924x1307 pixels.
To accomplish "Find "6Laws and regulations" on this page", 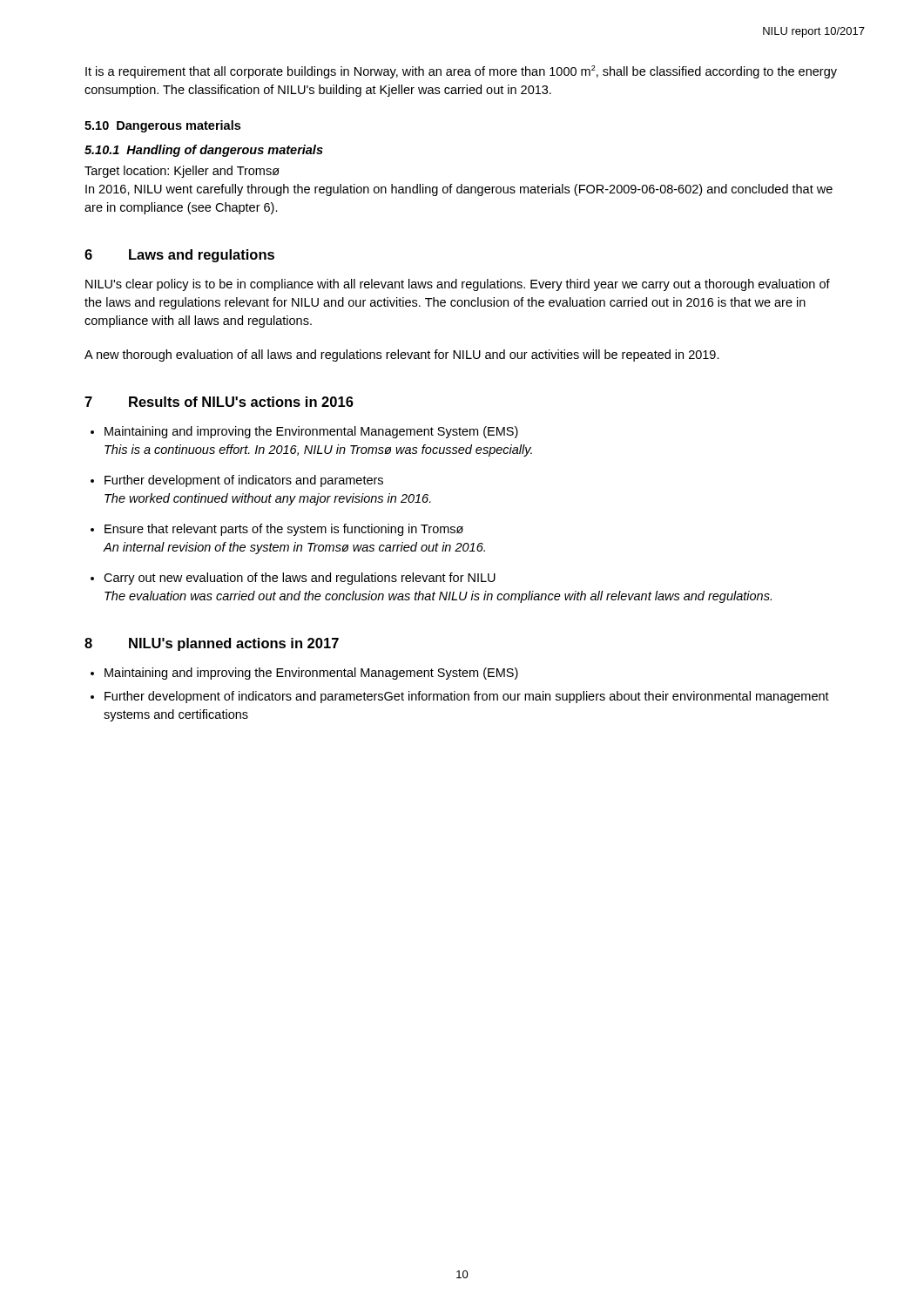I will tap(180, 255).
